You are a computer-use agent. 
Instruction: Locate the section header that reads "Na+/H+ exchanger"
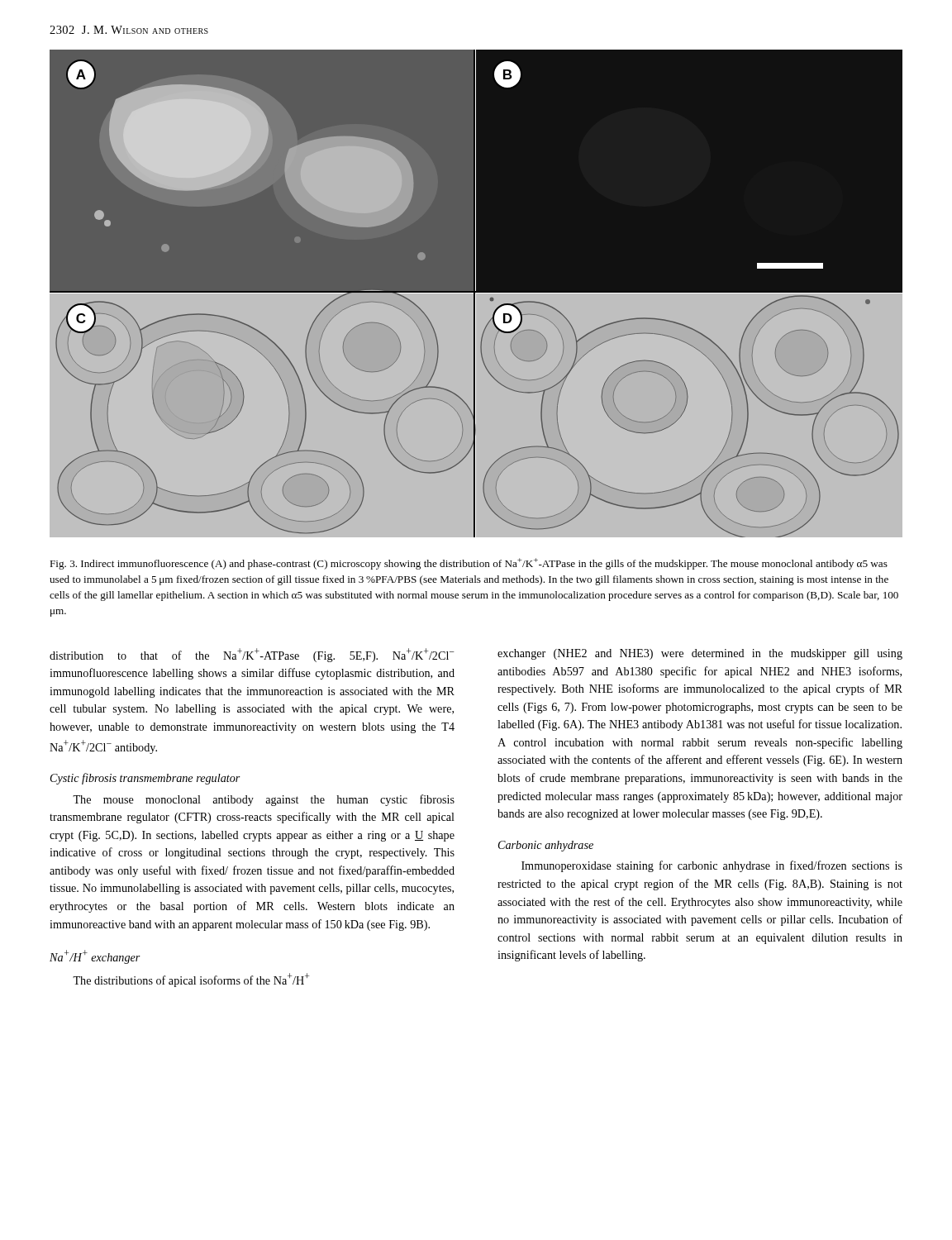click(x=95, y=956)
